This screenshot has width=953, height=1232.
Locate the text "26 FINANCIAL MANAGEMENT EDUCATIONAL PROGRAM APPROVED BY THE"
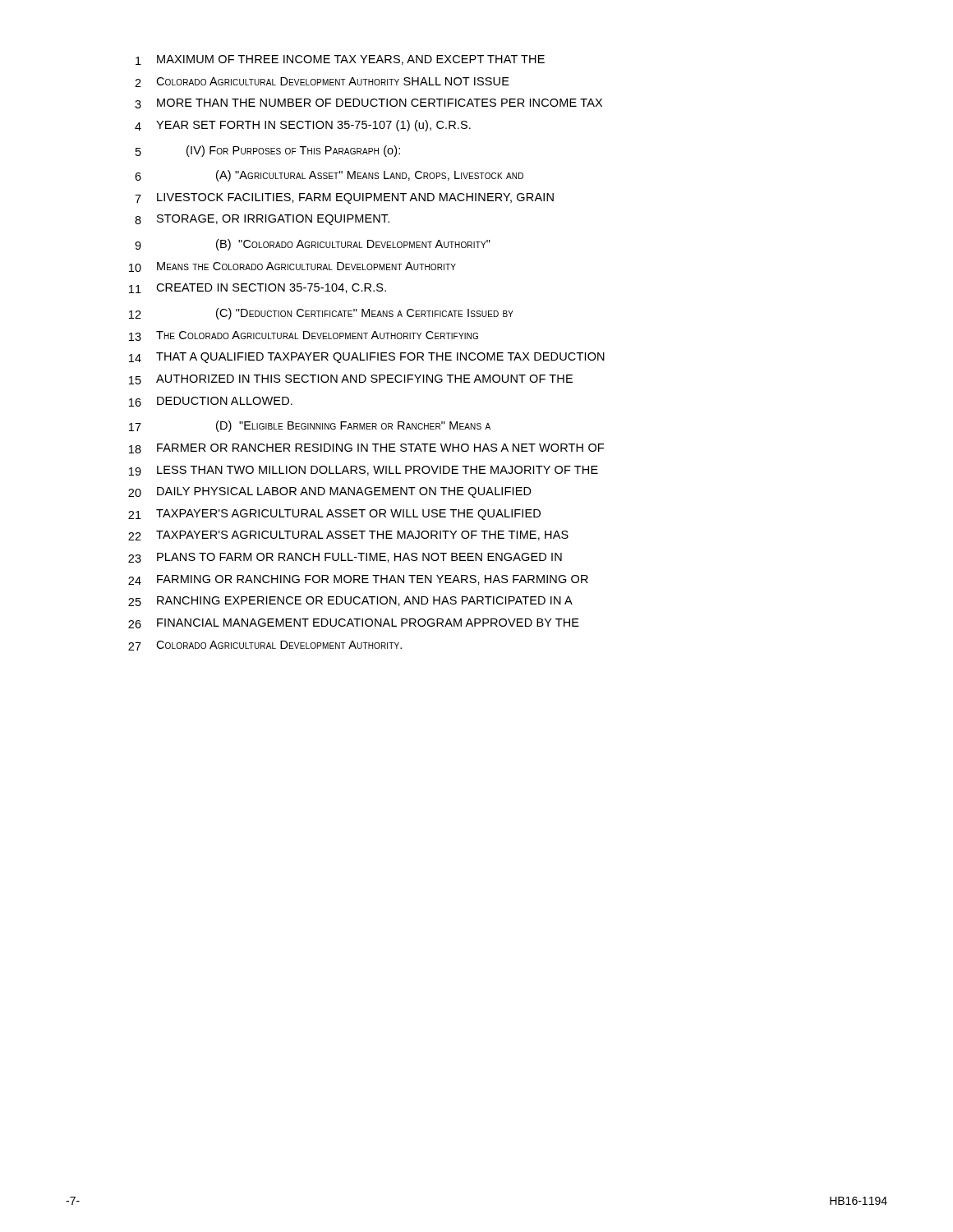click(x=497, y=624)
